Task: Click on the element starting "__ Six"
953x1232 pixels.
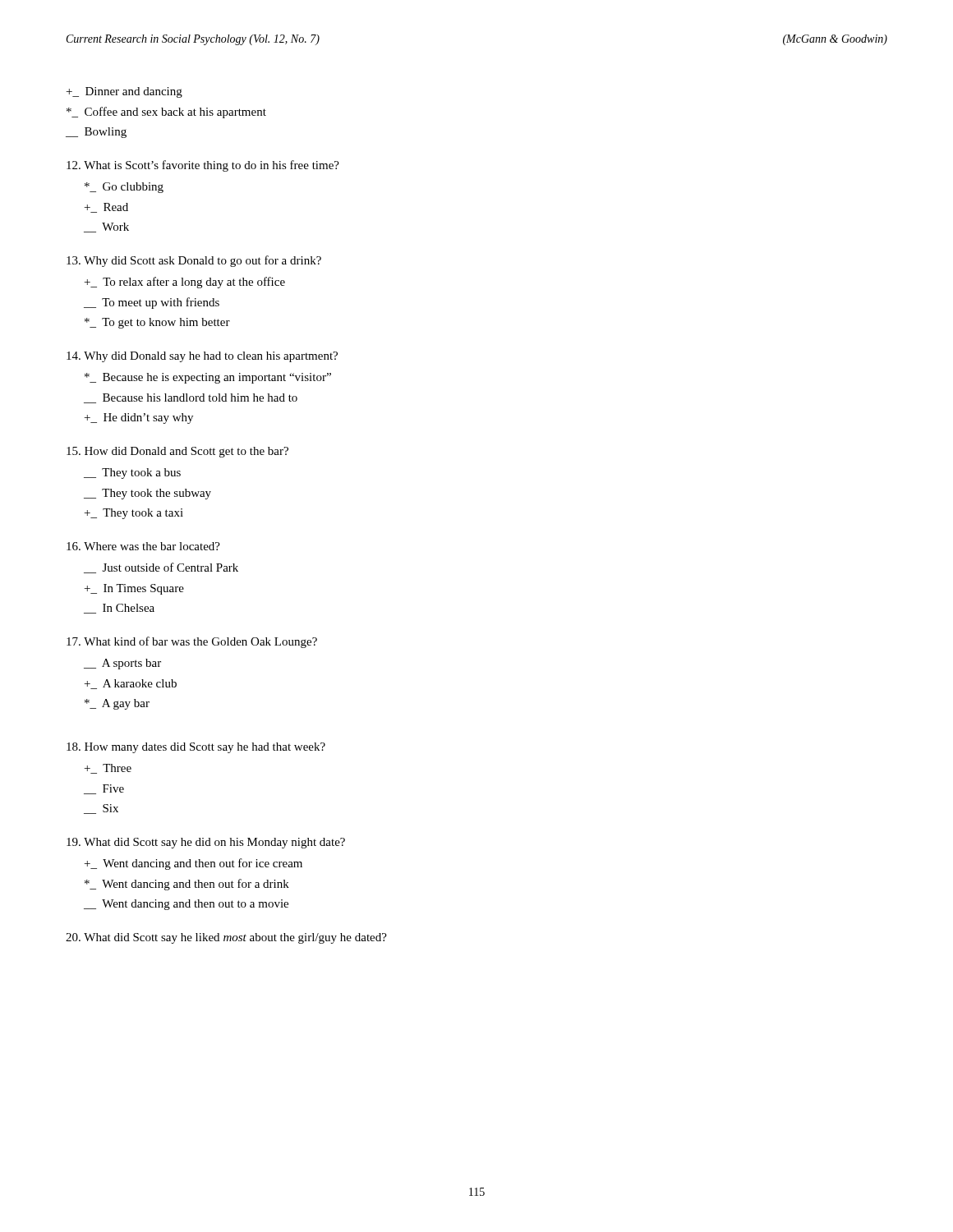Action: [101, 808]
